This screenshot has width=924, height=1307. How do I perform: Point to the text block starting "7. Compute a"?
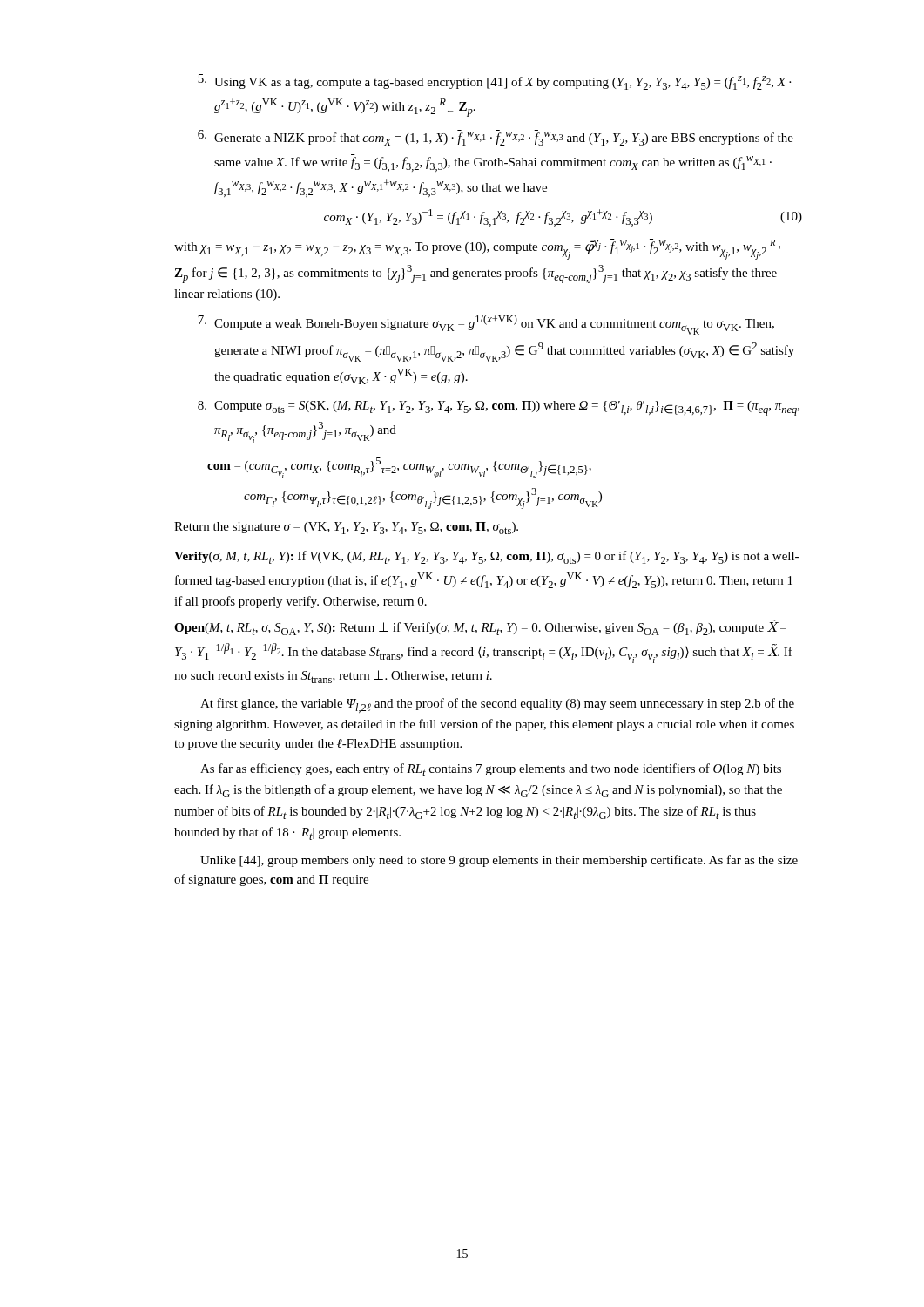click(x=488, y=350)
